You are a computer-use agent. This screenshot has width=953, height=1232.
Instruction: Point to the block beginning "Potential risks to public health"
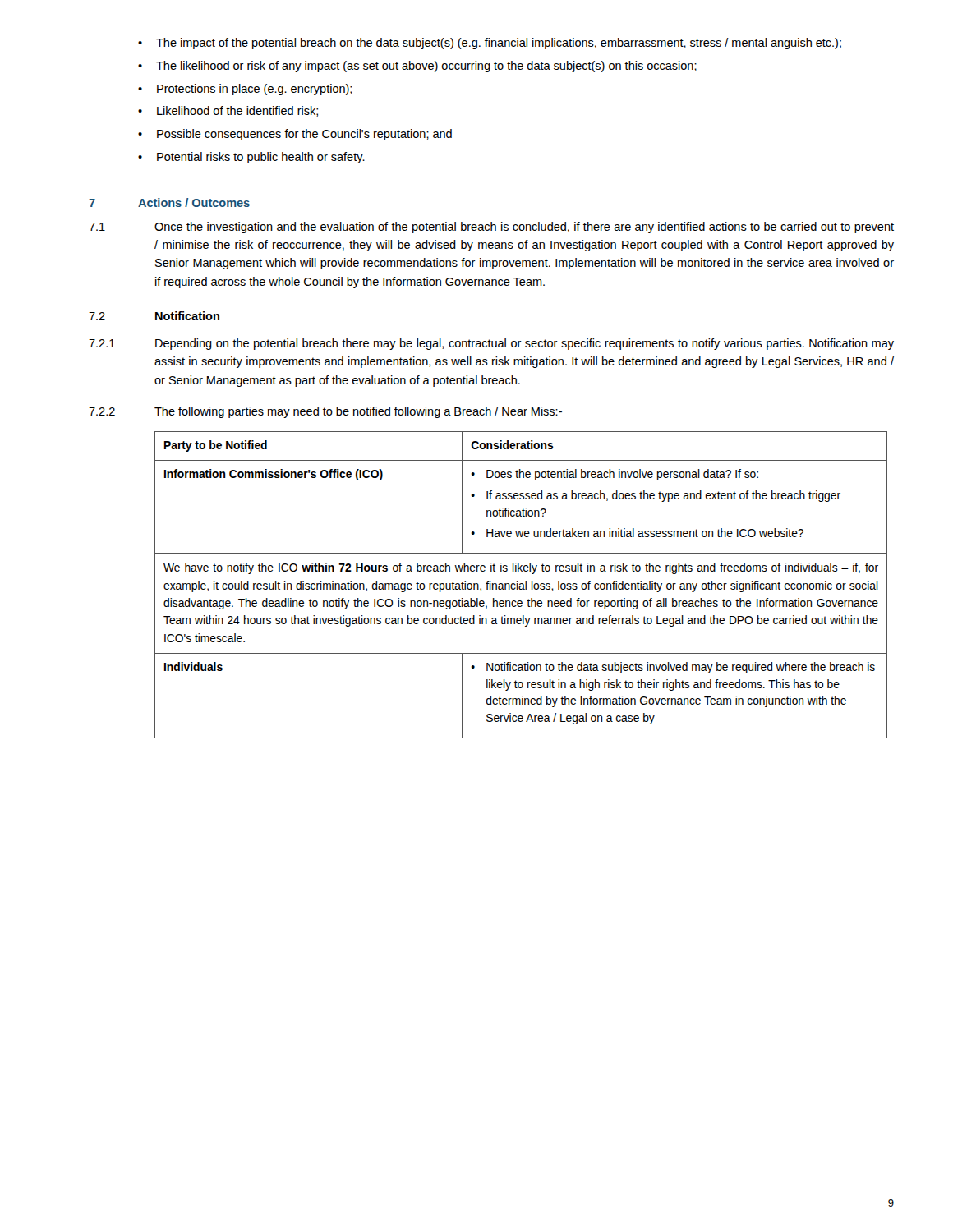coord(251,158)
